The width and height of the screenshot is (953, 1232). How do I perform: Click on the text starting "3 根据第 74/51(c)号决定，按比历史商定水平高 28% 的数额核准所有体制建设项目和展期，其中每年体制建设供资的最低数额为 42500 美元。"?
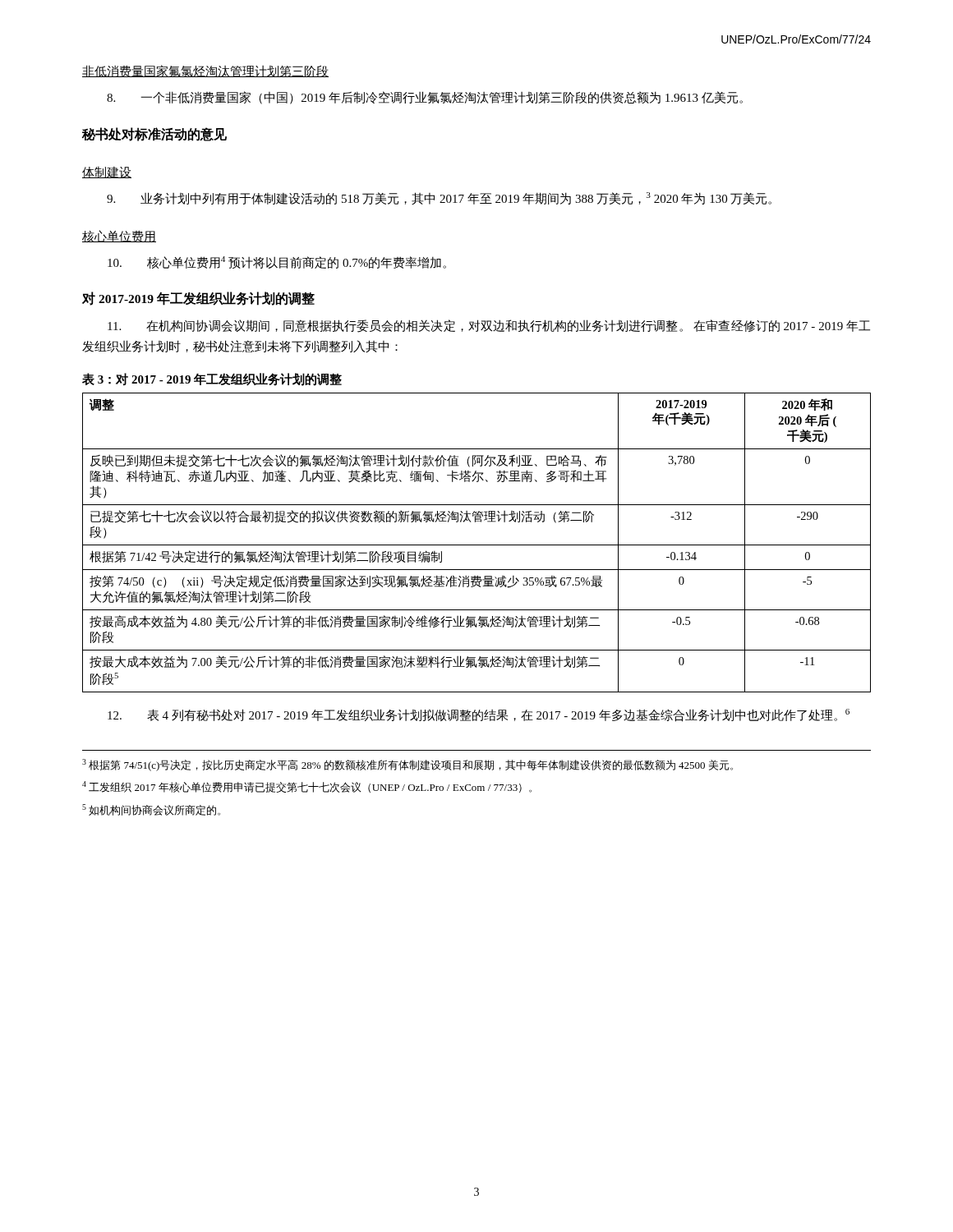[411, 765]
